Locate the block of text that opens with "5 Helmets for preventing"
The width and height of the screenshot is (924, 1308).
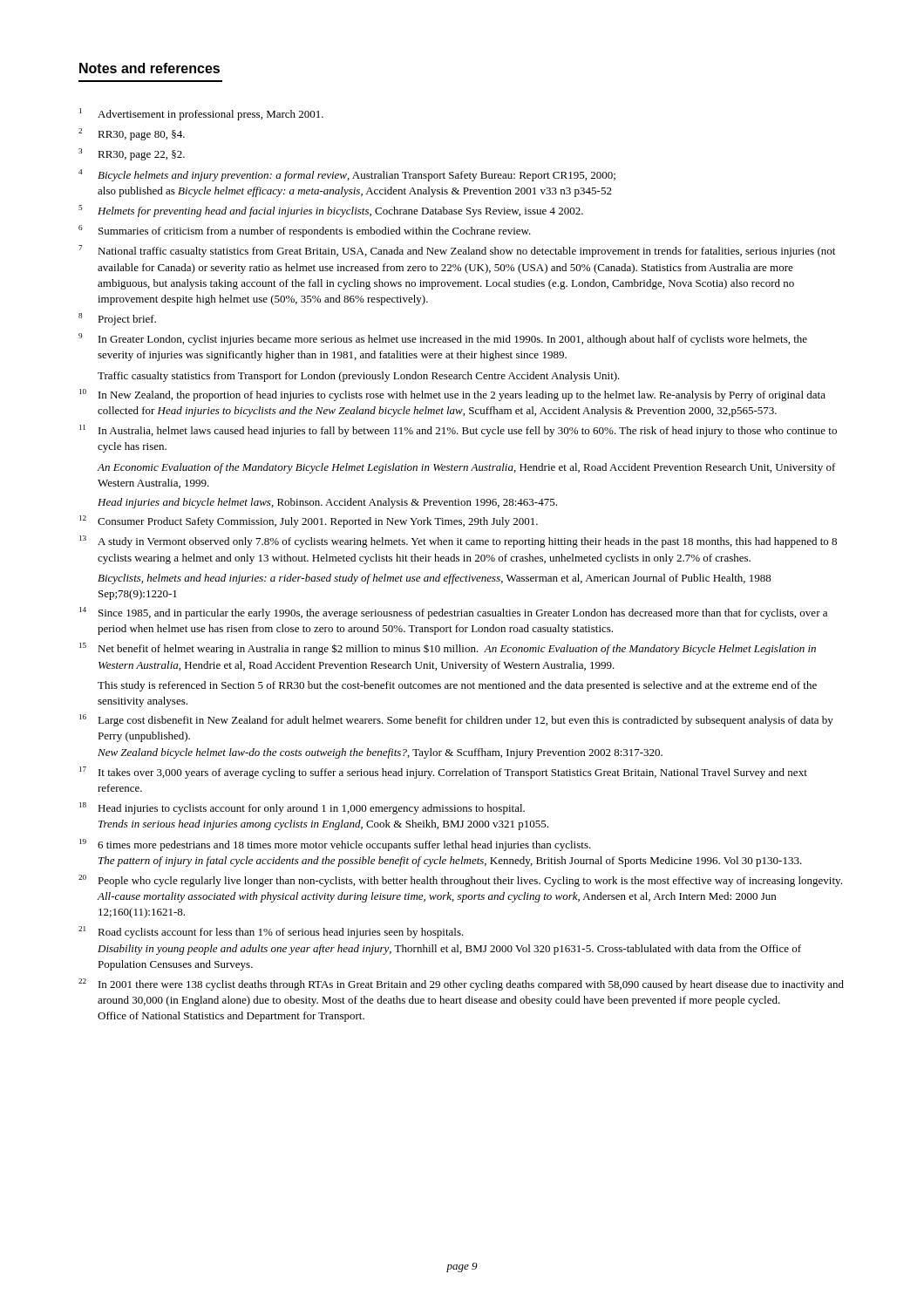(462, 211)
